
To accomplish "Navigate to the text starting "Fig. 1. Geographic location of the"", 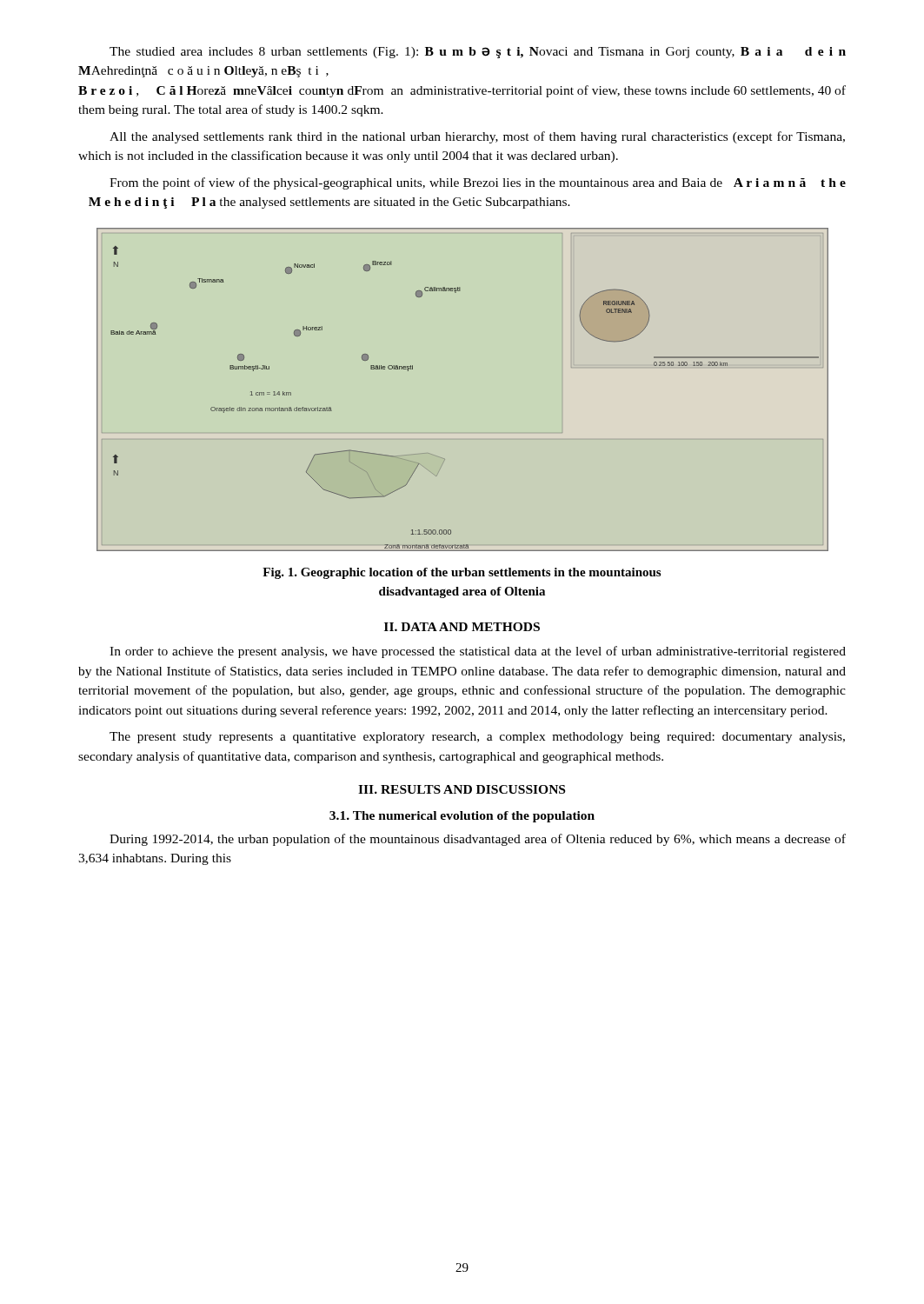I will pyautogui.click(x=462, y=582).
